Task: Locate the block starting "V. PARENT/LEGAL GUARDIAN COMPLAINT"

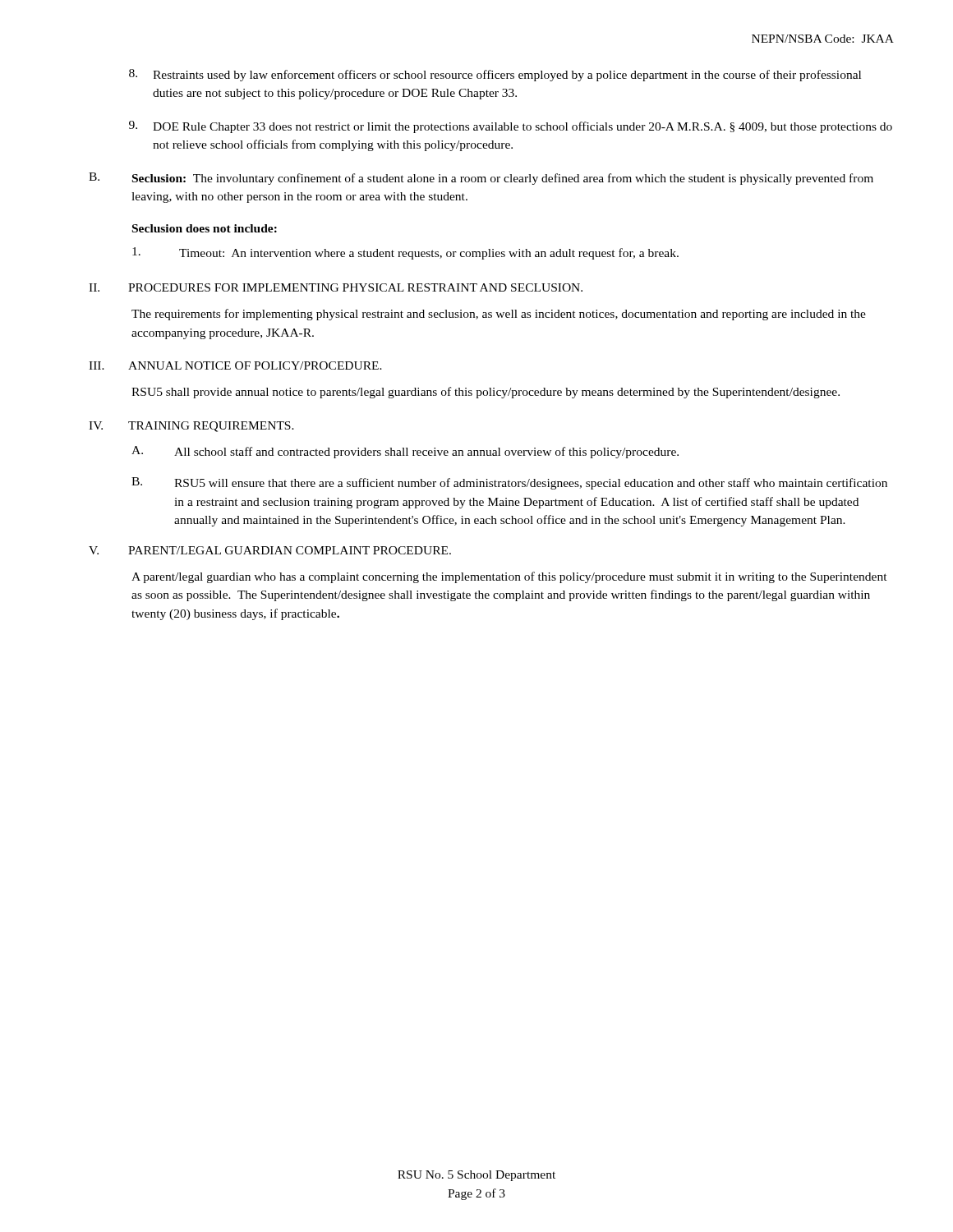Action: coord(270,550)
